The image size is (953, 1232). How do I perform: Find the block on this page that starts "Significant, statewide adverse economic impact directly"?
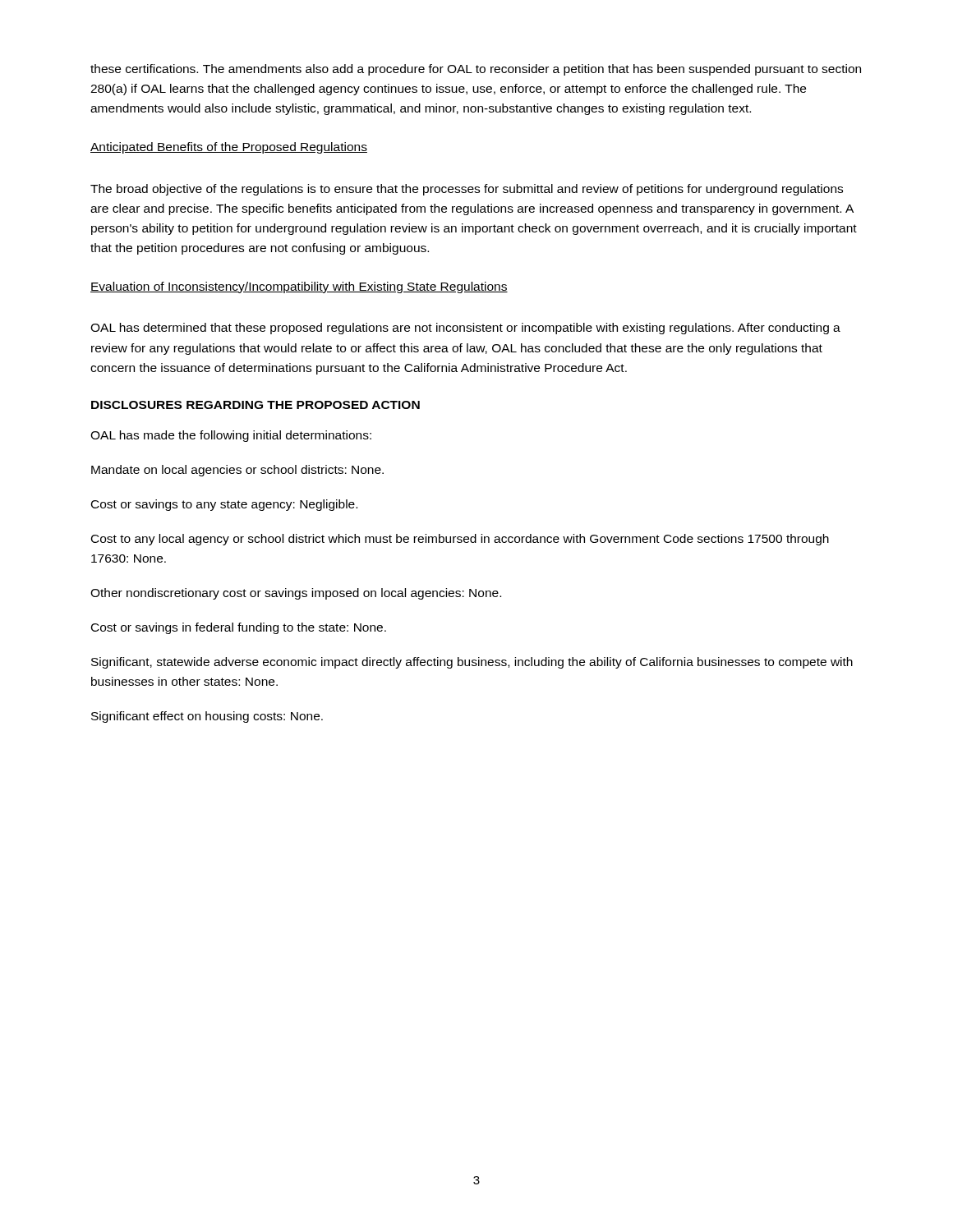[472, 671]
